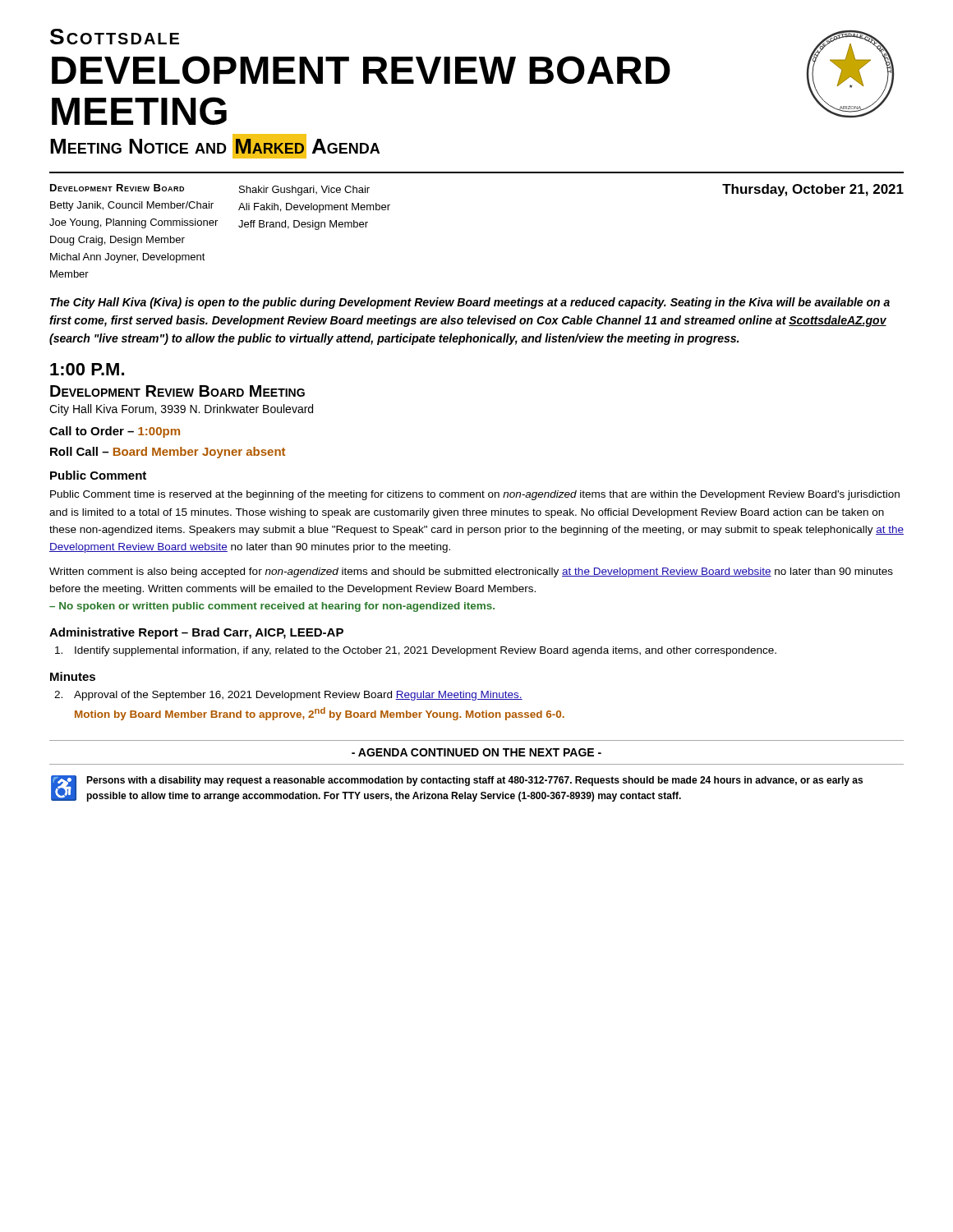Find the region starting "Approval of the September 16, 2021 Development Review"
Viewport: 953px width, 1232px height.
pyautogui.click(x=319, y=704)
